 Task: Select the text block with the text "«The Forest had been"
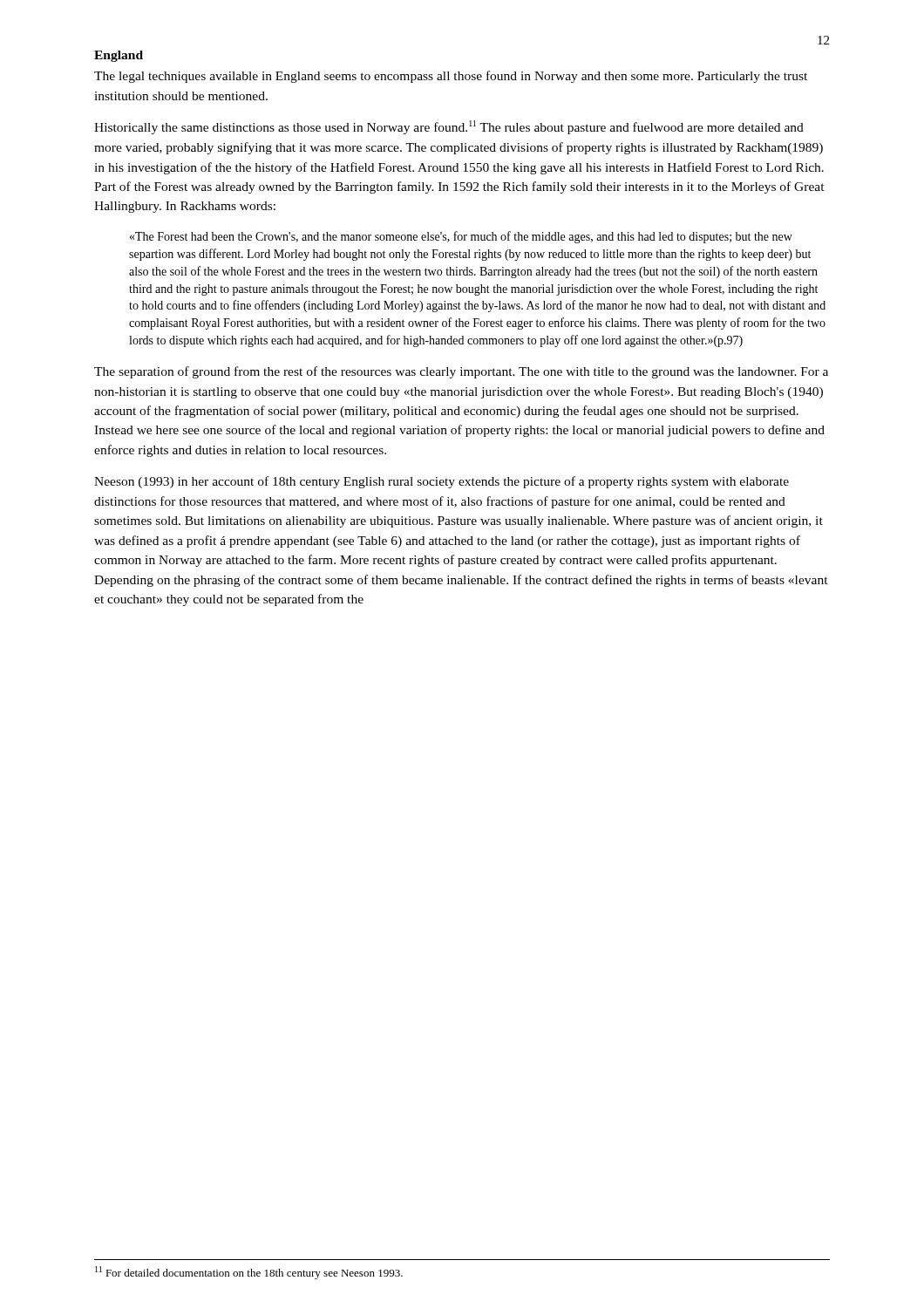(x=477, y=289)
